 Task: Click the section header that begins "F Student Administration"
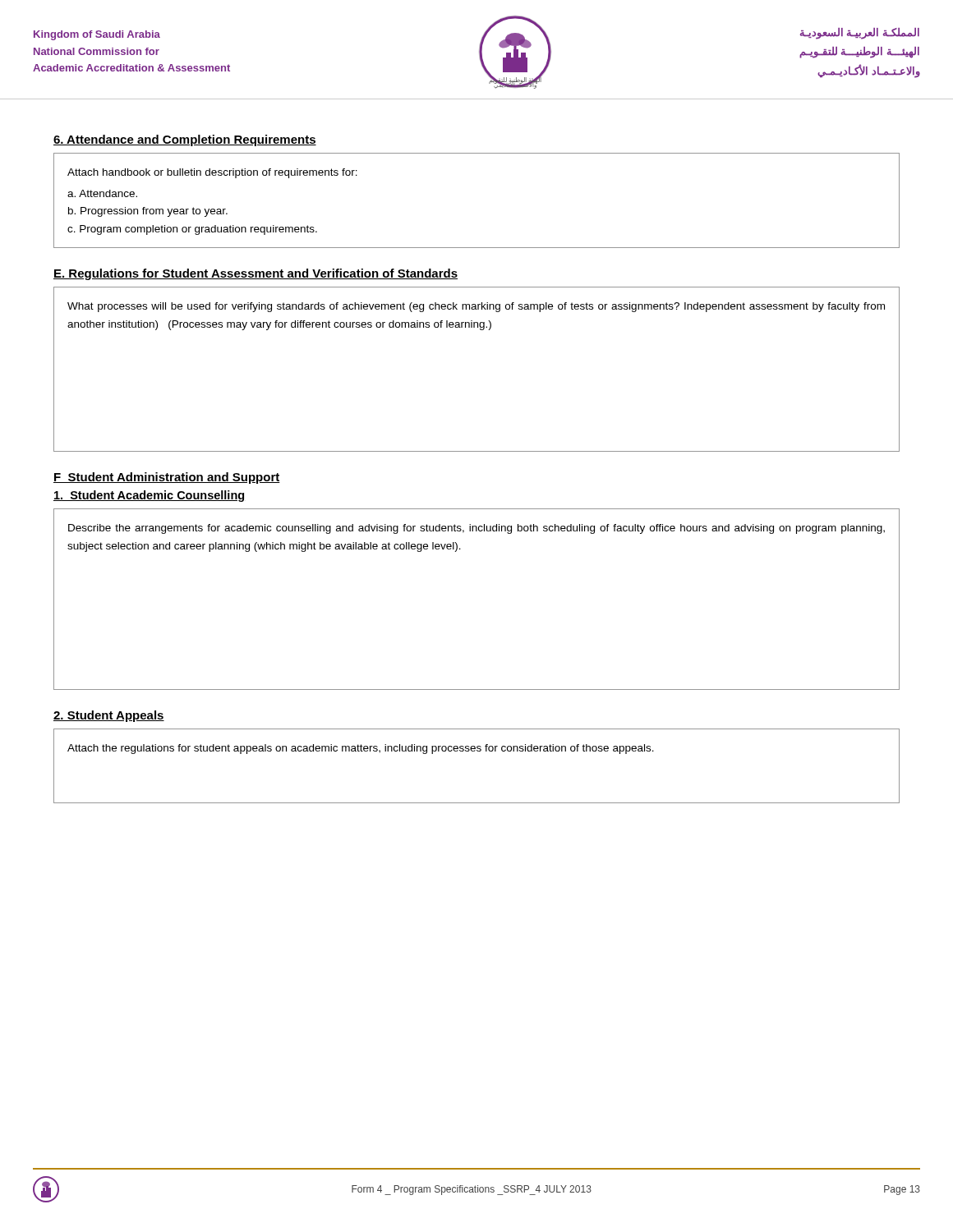click(x=166, y=477)
